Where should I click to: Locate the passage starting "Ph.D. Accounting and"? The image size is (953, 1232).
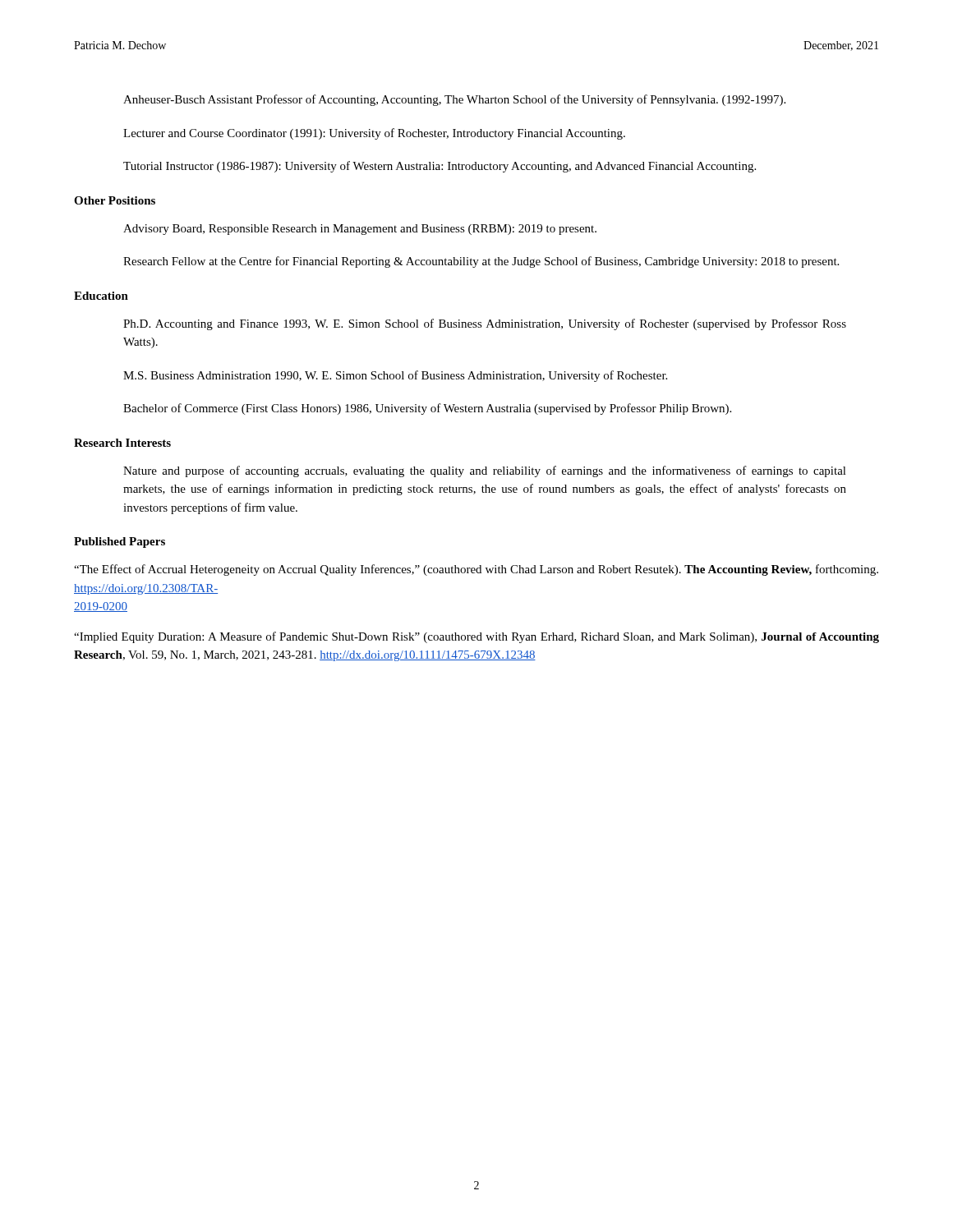pyautogui.click(x=485, y=332)
